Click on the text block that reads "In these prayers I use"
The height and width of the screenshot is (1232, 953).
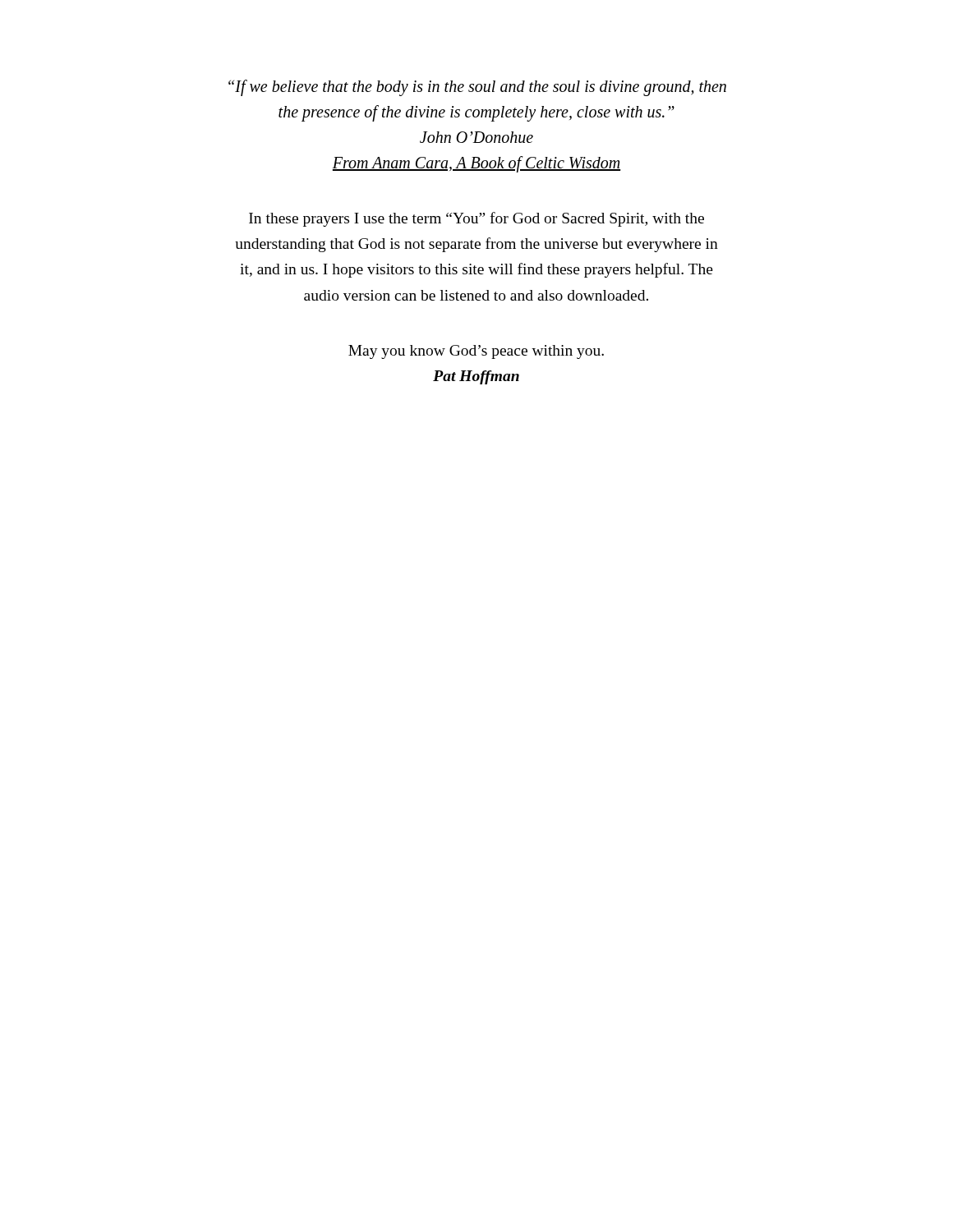tap(476, 257)
